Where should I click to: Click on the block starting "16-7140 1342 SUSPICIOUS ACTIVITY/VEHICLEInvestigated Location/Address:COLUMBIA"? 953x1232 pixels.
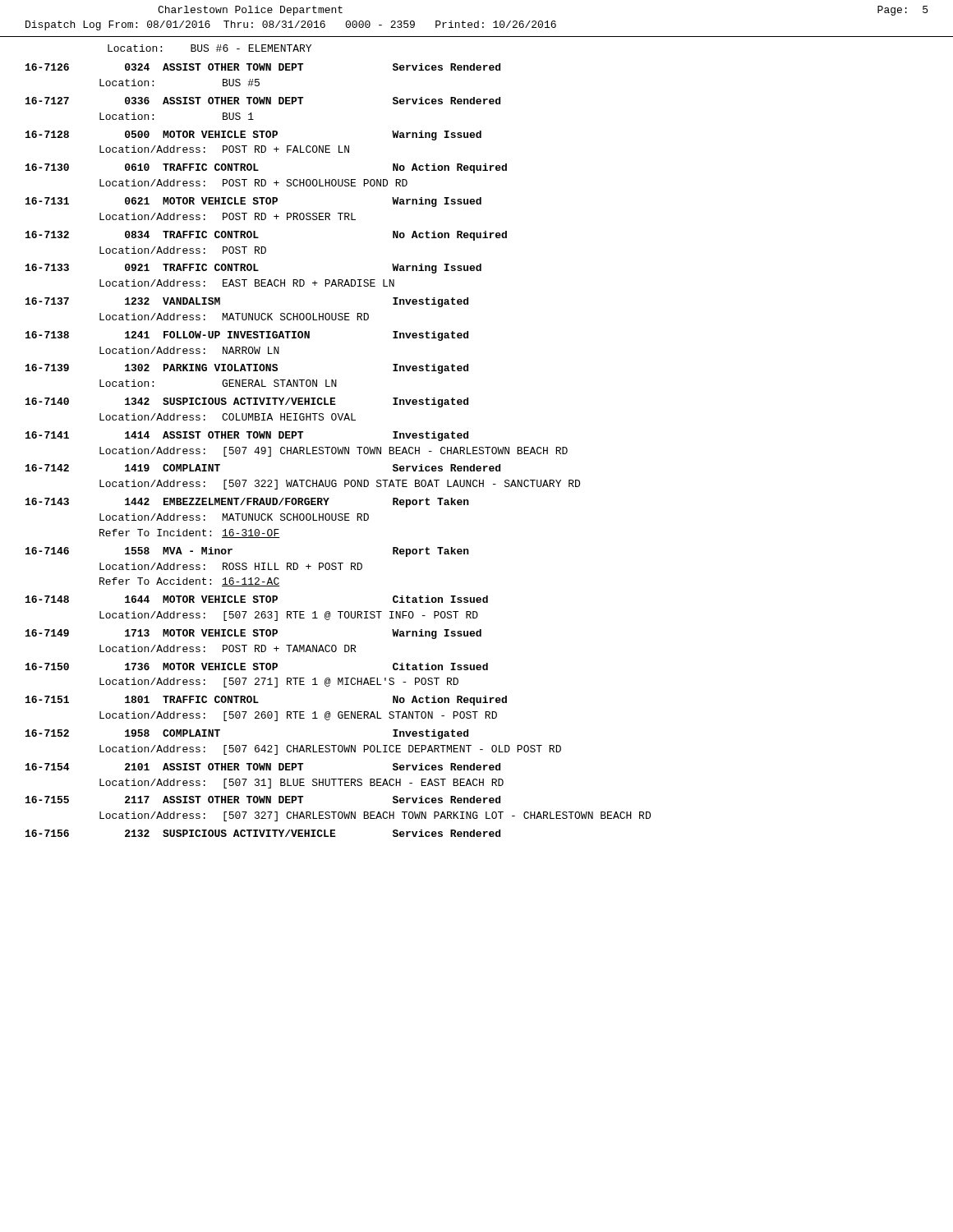247,411
